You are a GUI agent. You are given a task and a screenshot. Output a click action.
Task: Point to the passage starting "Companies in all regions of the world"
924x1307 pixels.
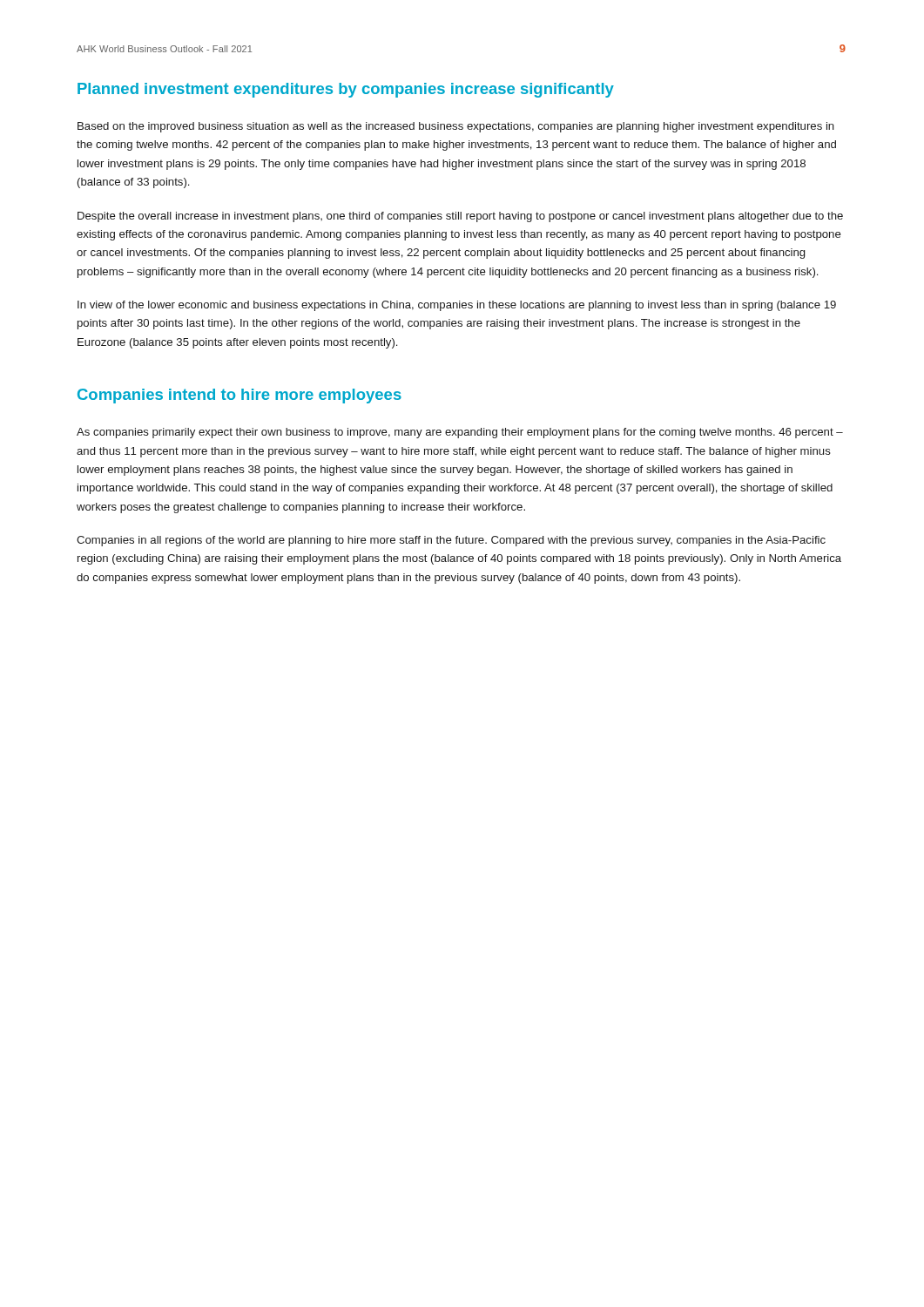pos(459,559)
